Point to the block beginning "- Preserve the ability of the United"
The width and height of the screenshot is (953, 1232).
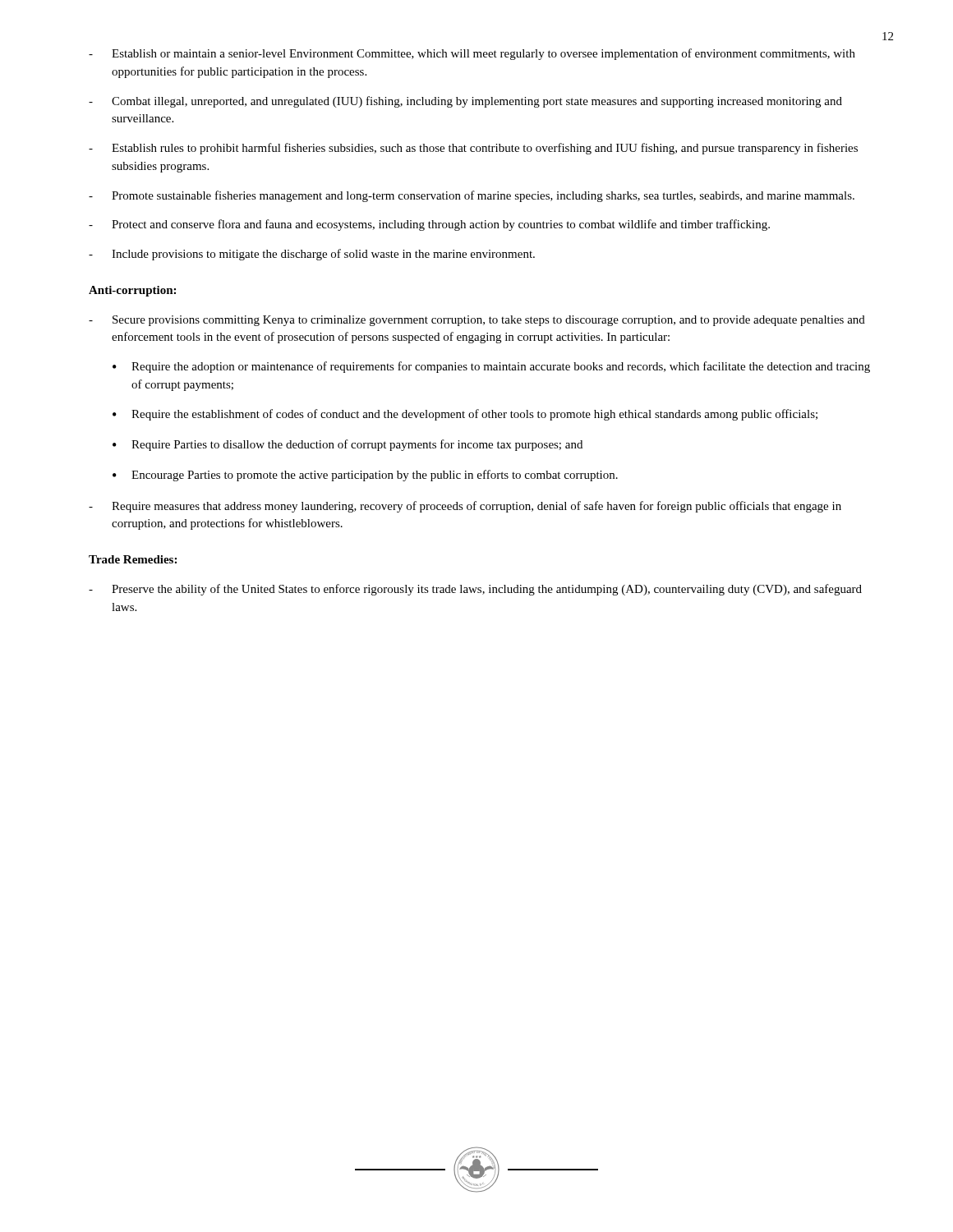[x=484, y=599]
